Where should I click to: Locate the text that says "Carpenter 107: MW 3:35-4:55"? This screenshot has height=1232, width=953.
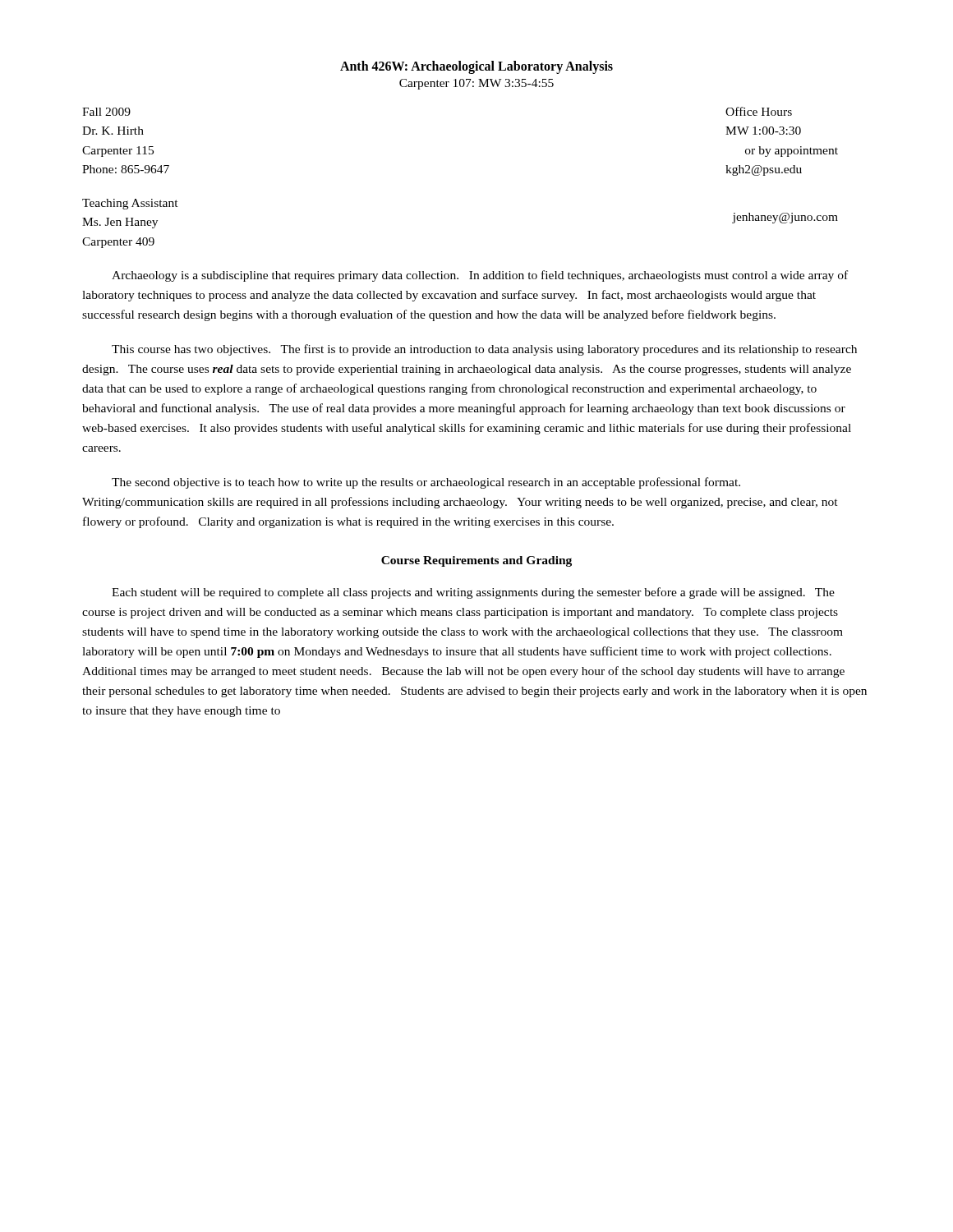(x=476, y=83)
